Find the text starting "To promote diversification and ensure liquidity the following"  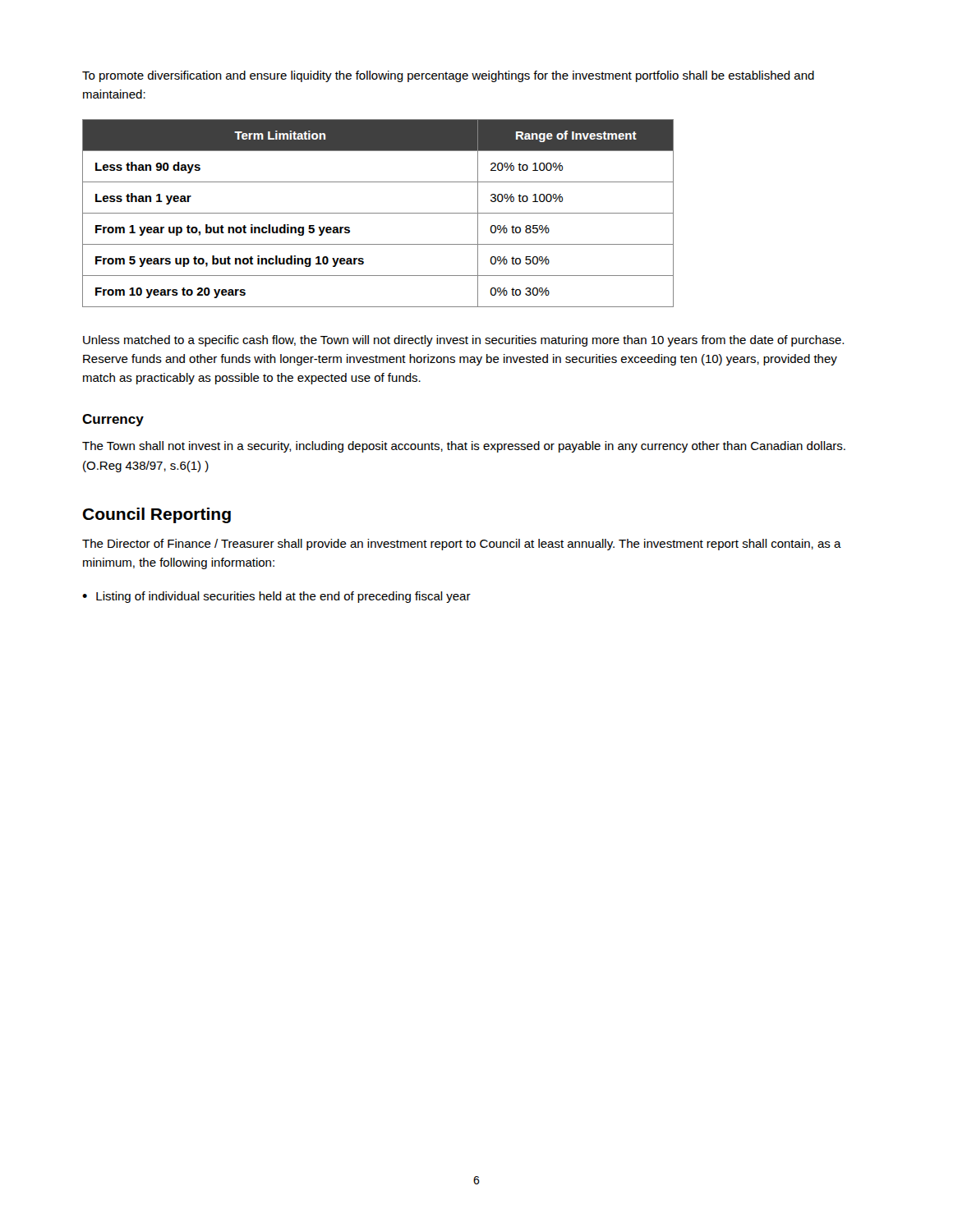pyautogui.click(x=448, y=85)
